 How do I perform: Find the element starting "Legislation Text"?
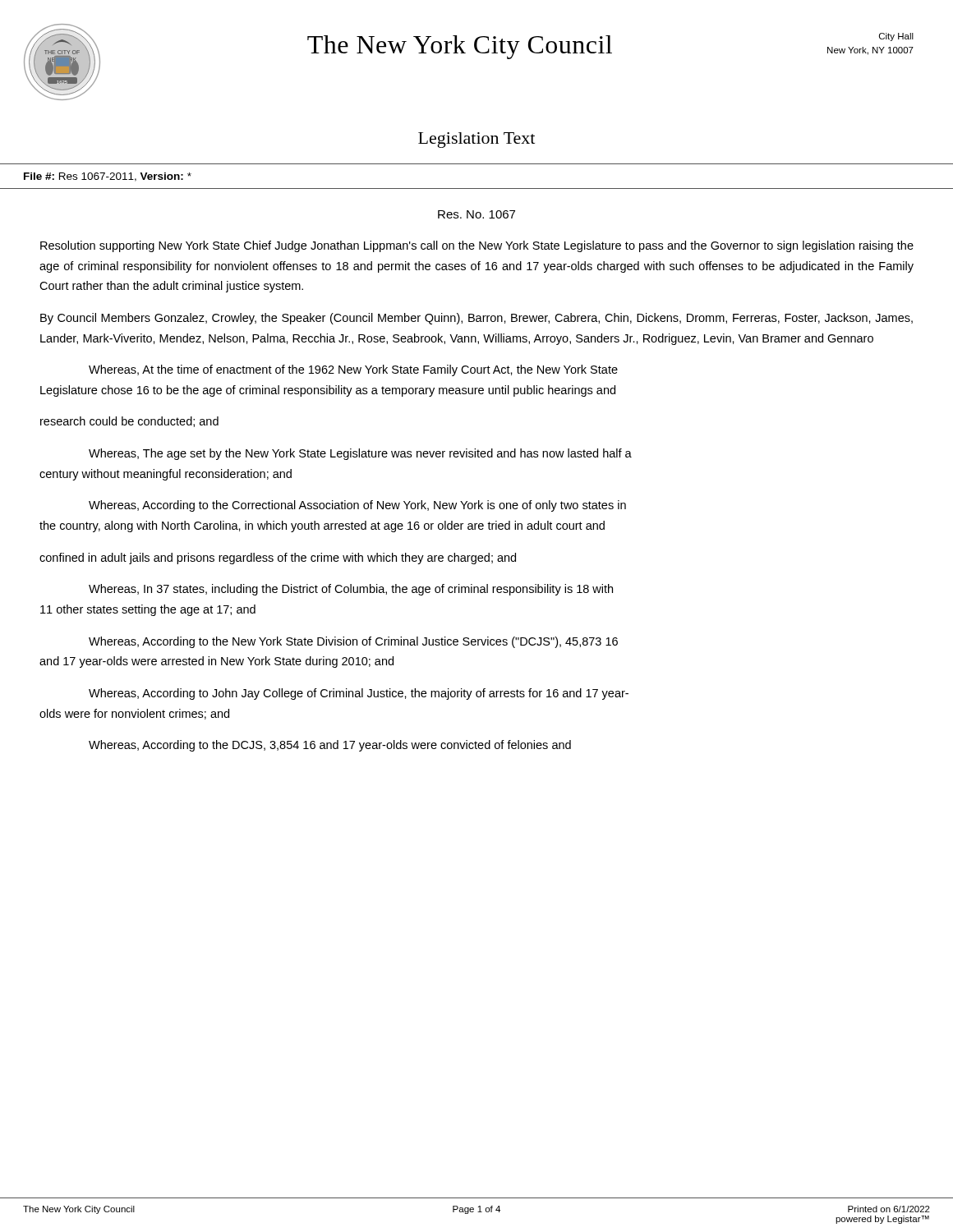[x=476, y=138]
